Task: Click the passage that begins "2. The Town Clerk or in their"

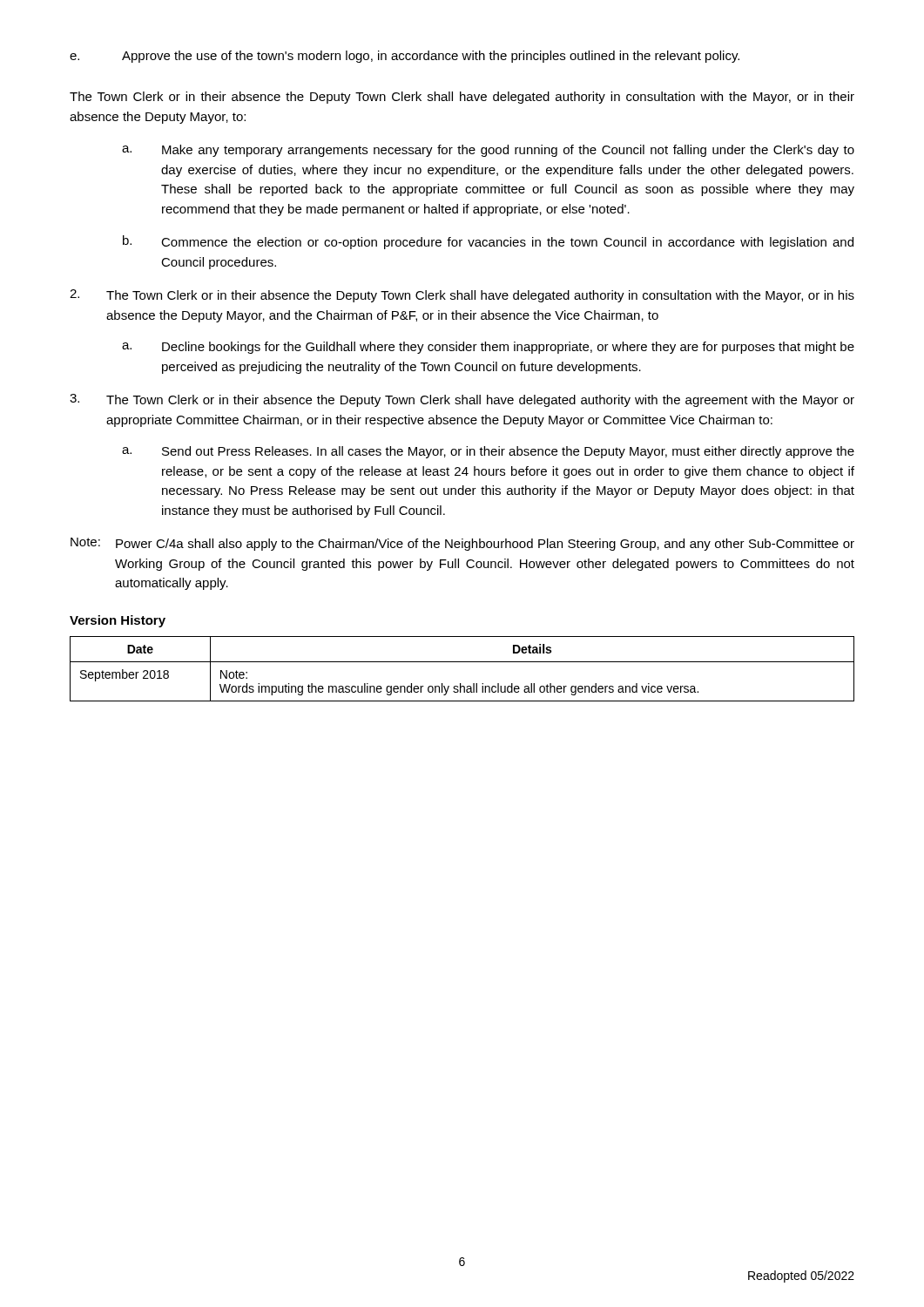Action: pos(462,305)
